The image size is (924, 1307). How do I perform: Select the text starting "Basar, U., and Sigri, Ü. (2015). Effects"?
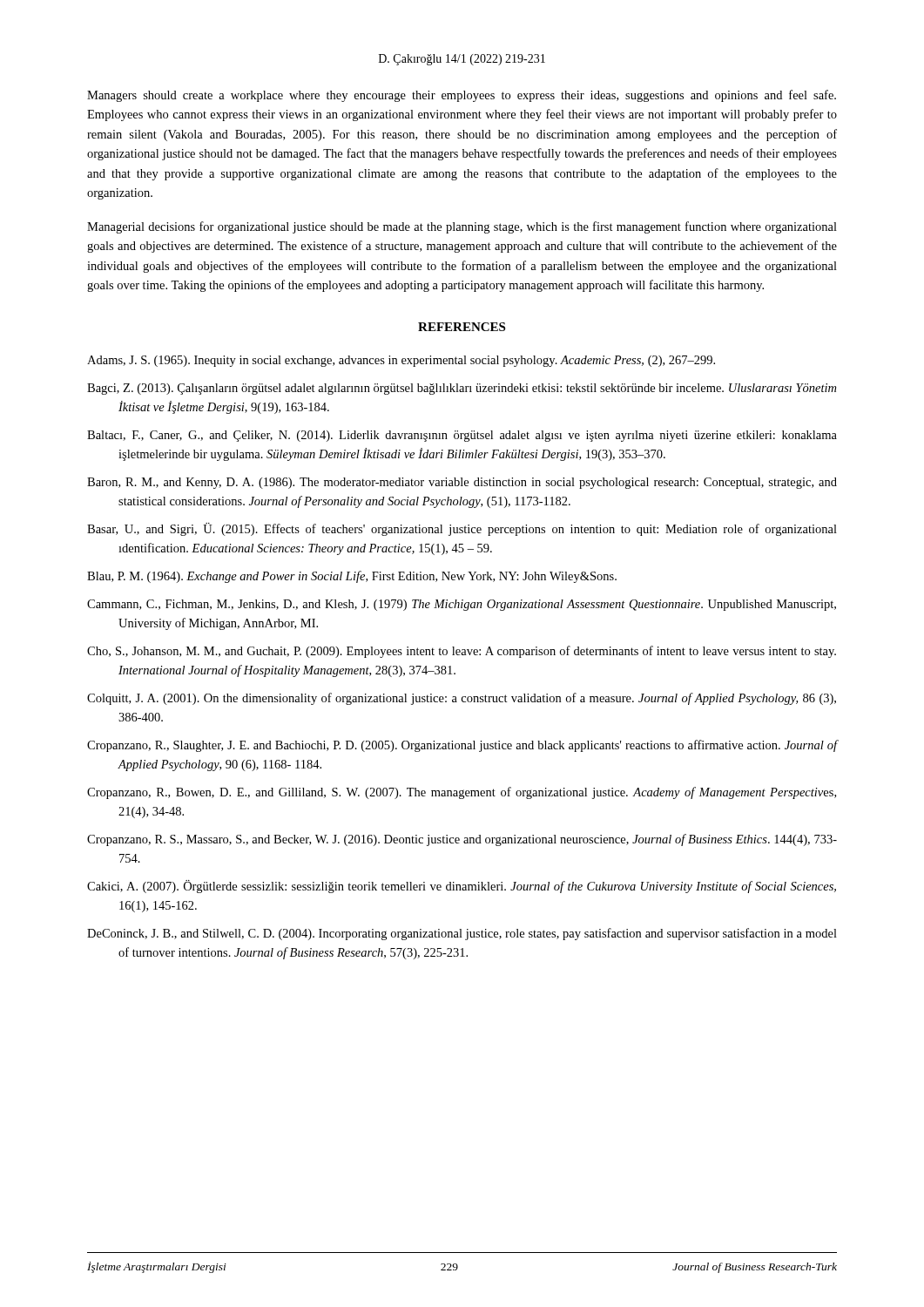pyautogui.click(x=462, y=538)
